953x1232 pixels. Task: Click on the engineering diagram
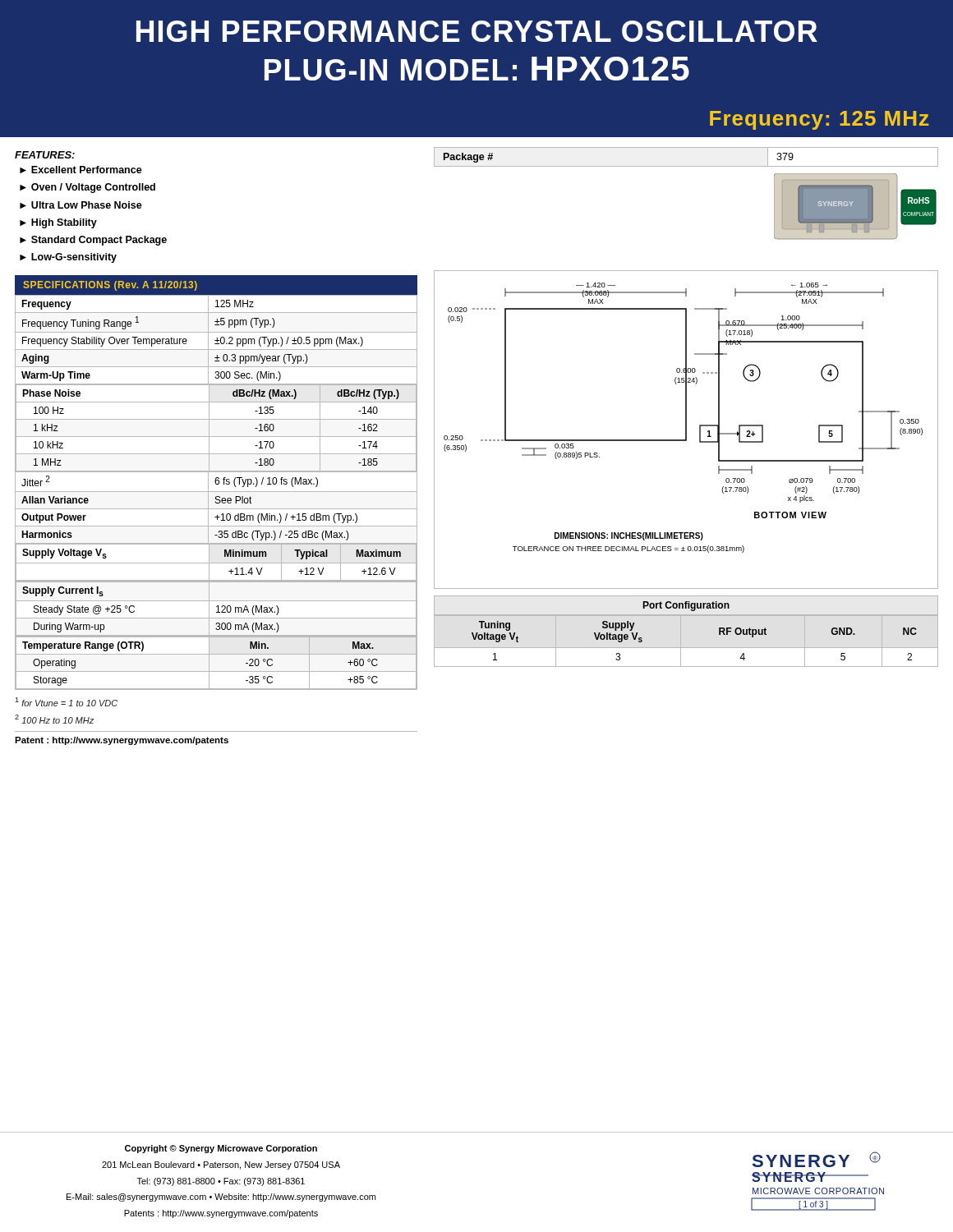coord(686,430)
